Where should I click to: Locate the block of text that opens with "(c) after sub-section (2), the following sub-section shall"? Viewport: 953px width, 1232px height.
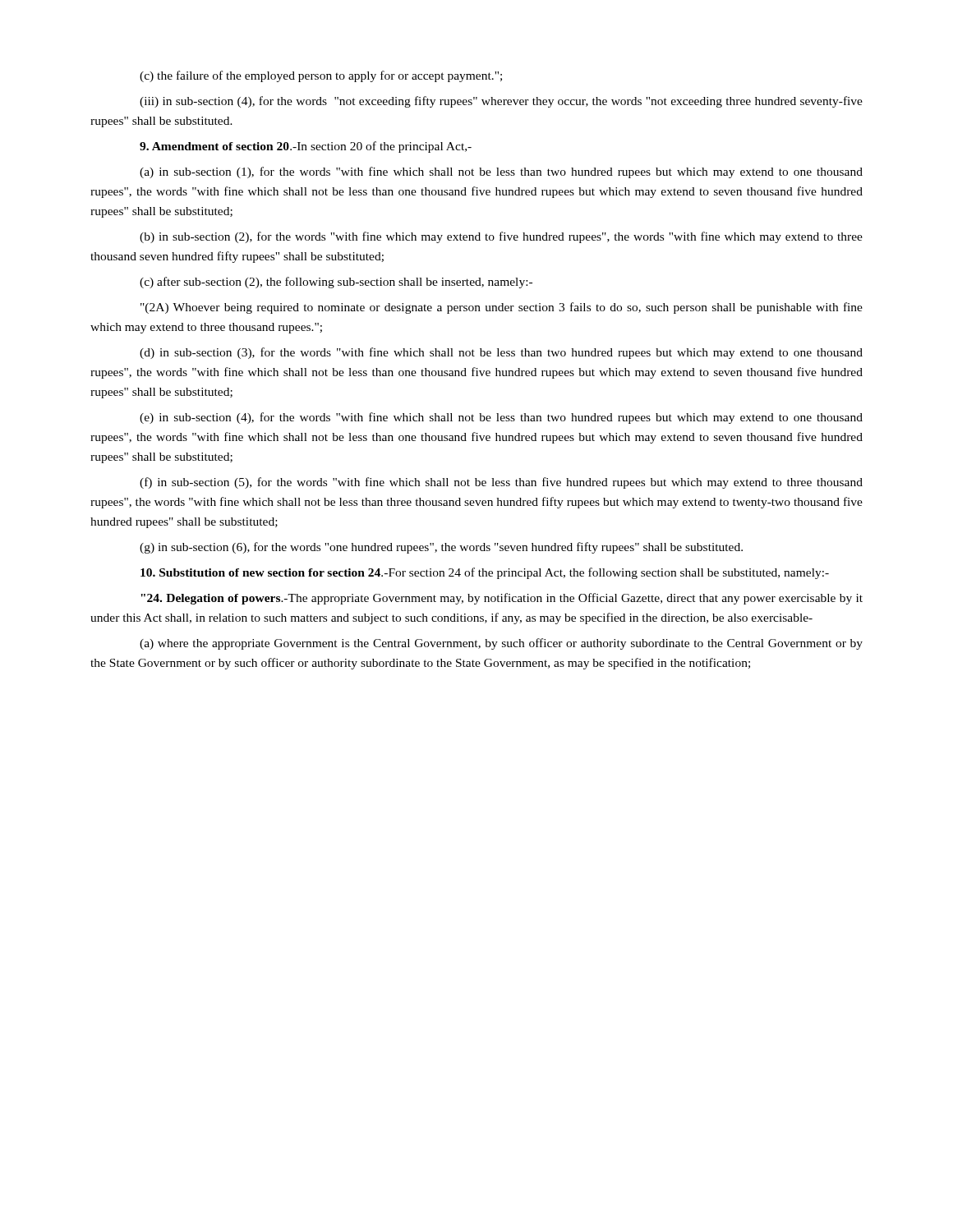tap(336, 281)
